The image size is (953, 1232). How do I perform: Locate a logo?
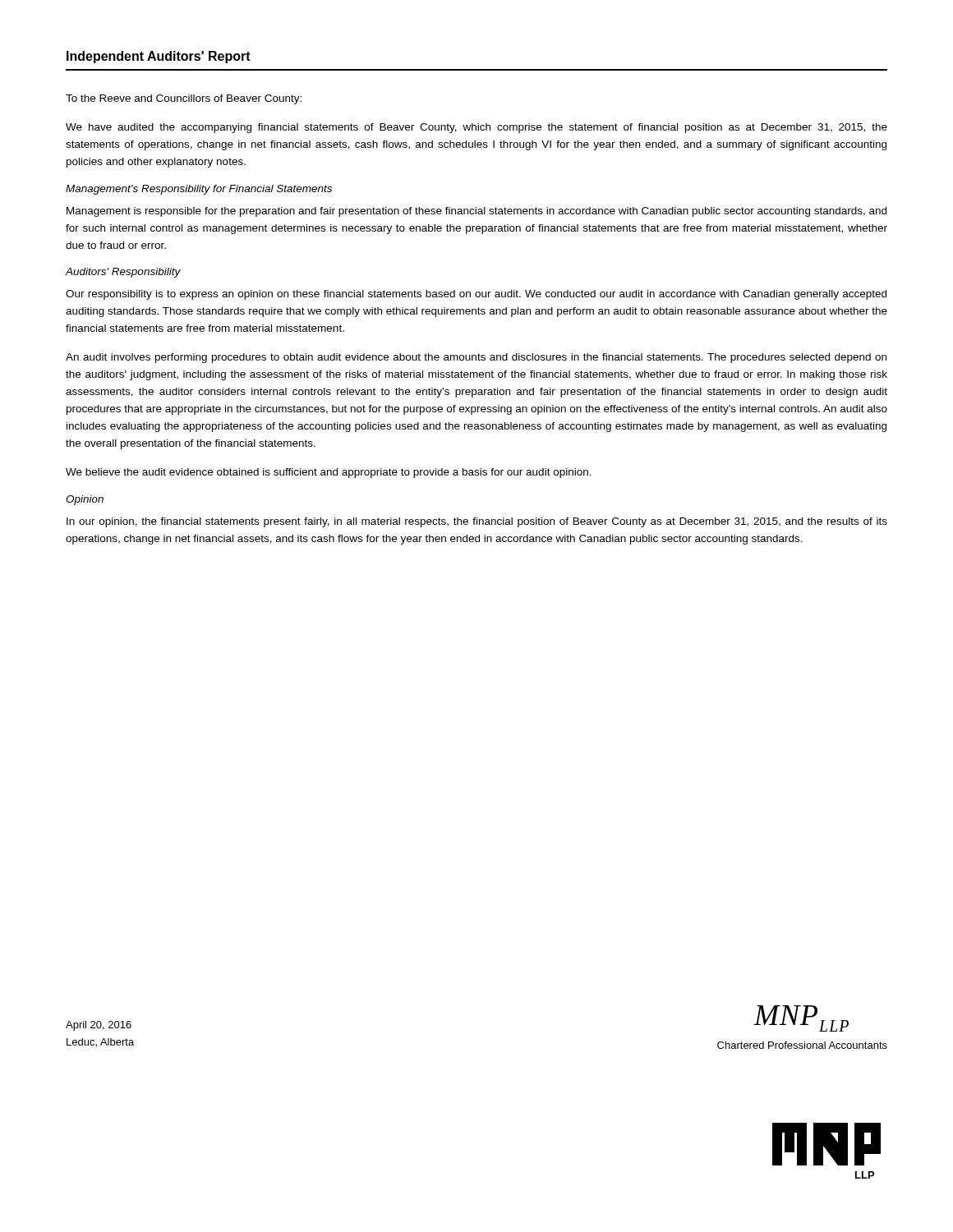[x=830, y=1153]
